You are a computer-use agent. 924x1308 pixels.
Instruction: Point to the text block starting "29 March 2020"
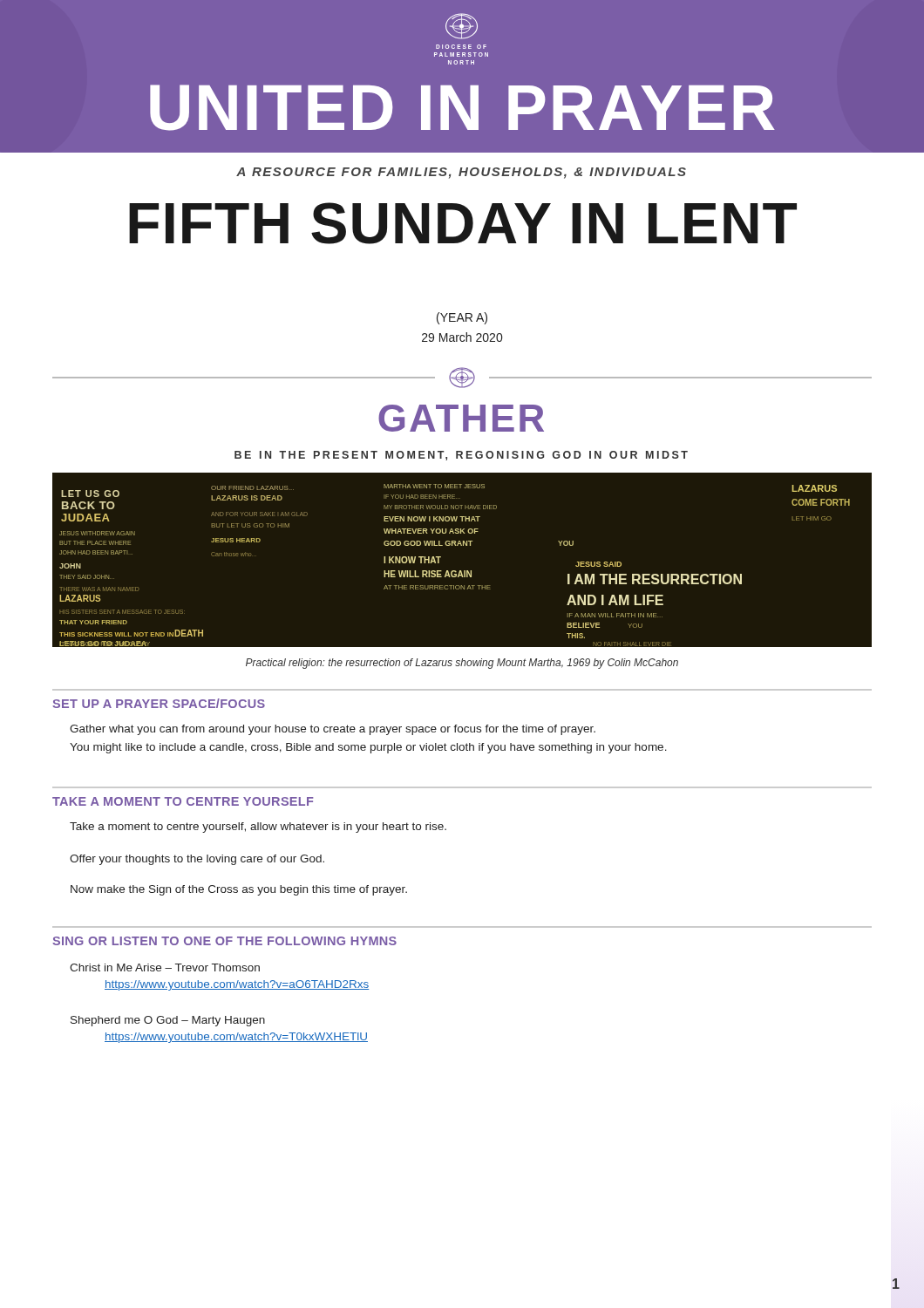click(462, 337)
